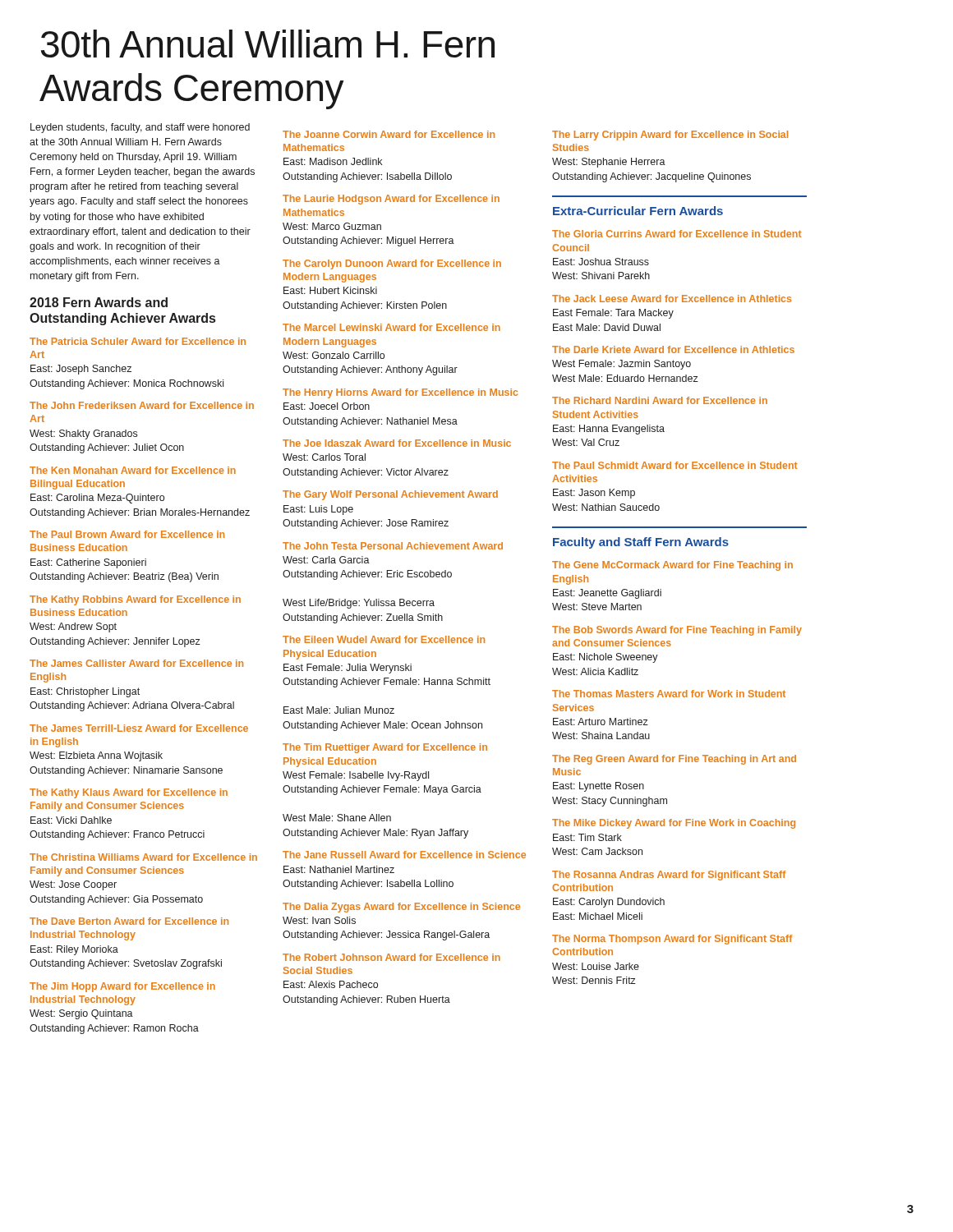Navigate to the block starting "West: Sergio QuintanaOutstanding"
This screenshot has height=1232, width=953.
coord(114,1021)
